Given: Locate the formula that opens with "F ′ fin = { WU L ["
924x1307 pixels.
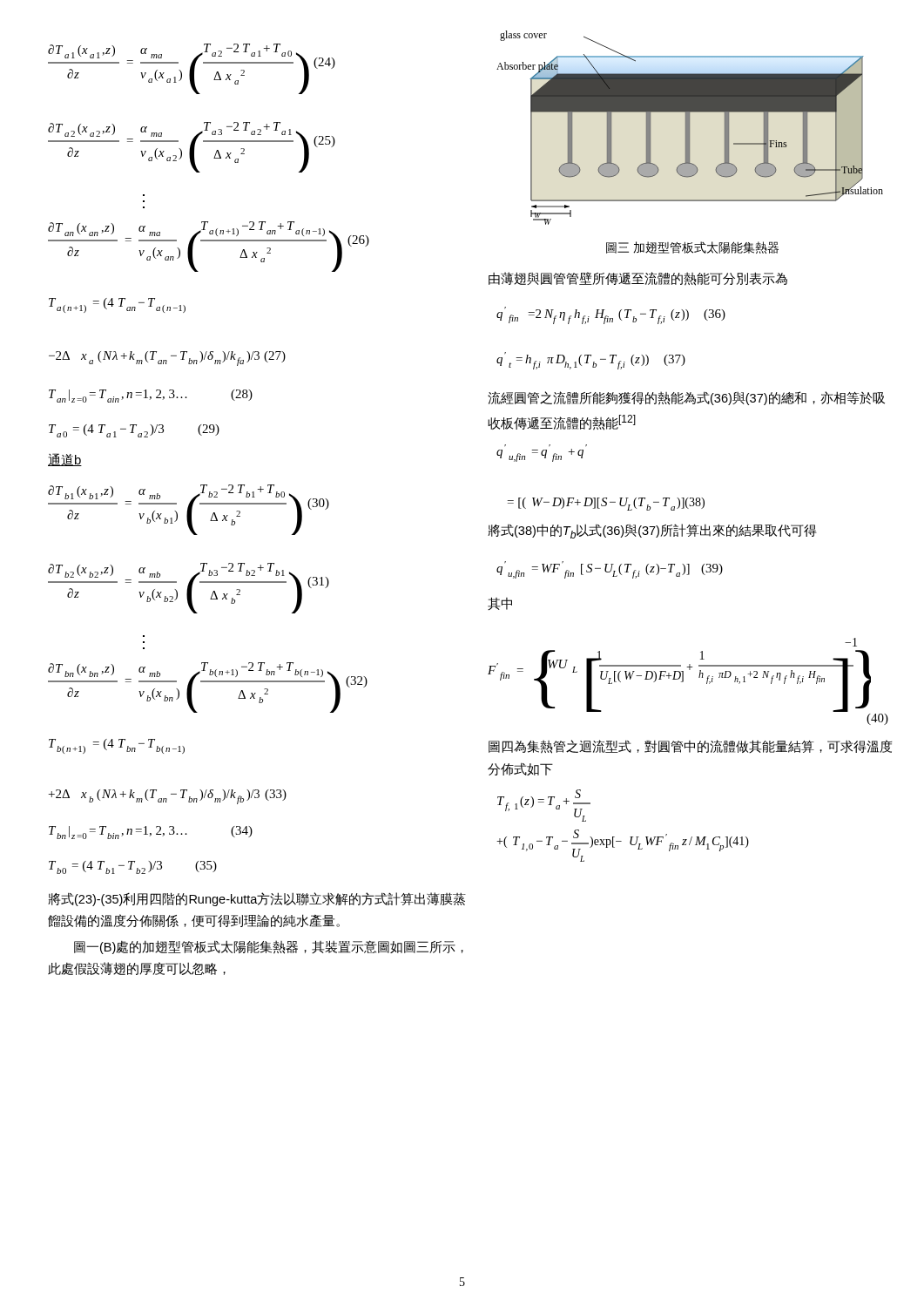Looking at the screenshot, I should tap(688, 673).
